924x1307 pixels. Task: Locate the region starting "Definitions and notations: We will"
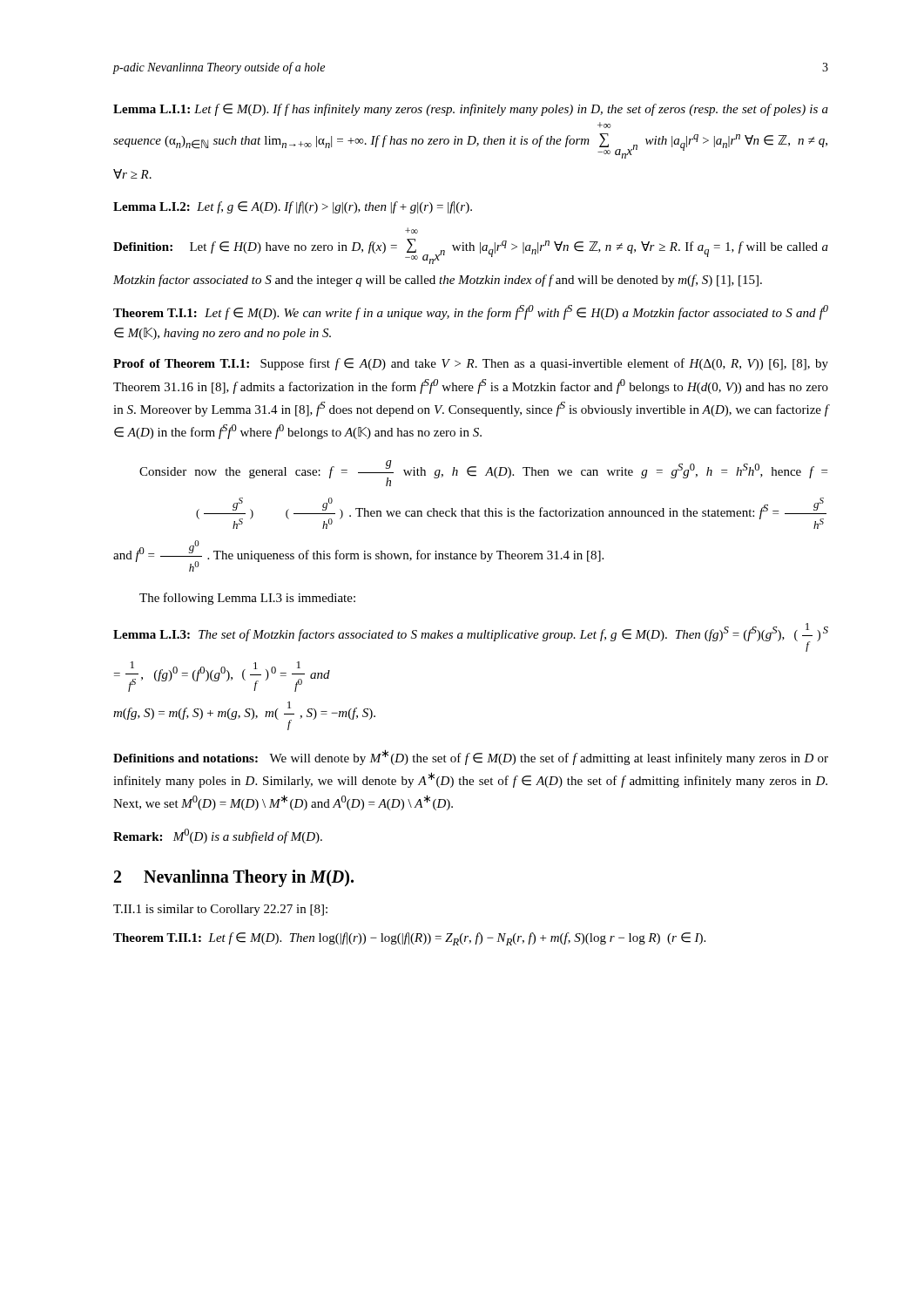tap(471, 779)
